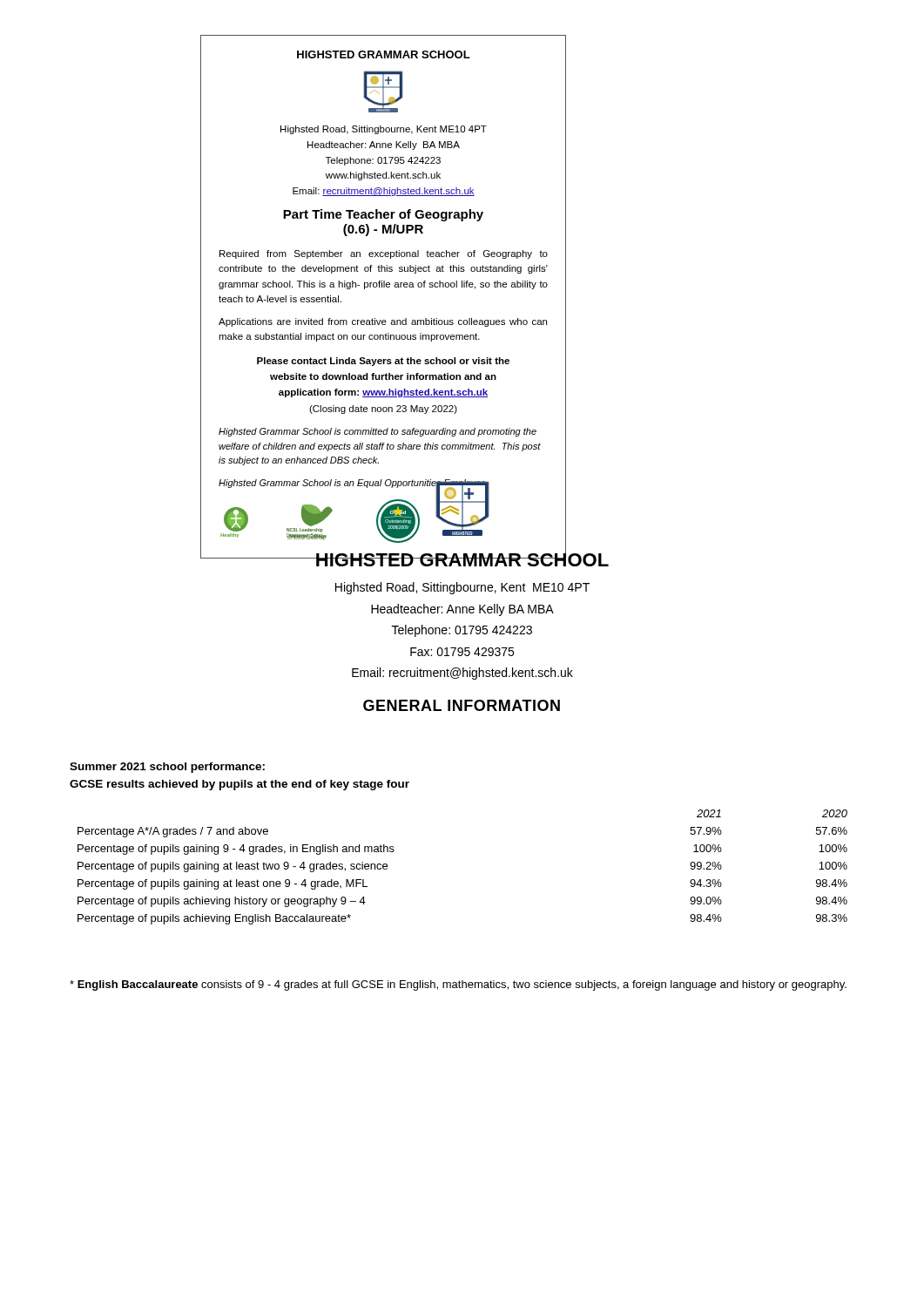Viewport: 924px width, 1307px height.
Task: Select the element starting "Highsted Road, Sittingbourne, Kent ME10 4PT"
Action: (x=462, y=630)
